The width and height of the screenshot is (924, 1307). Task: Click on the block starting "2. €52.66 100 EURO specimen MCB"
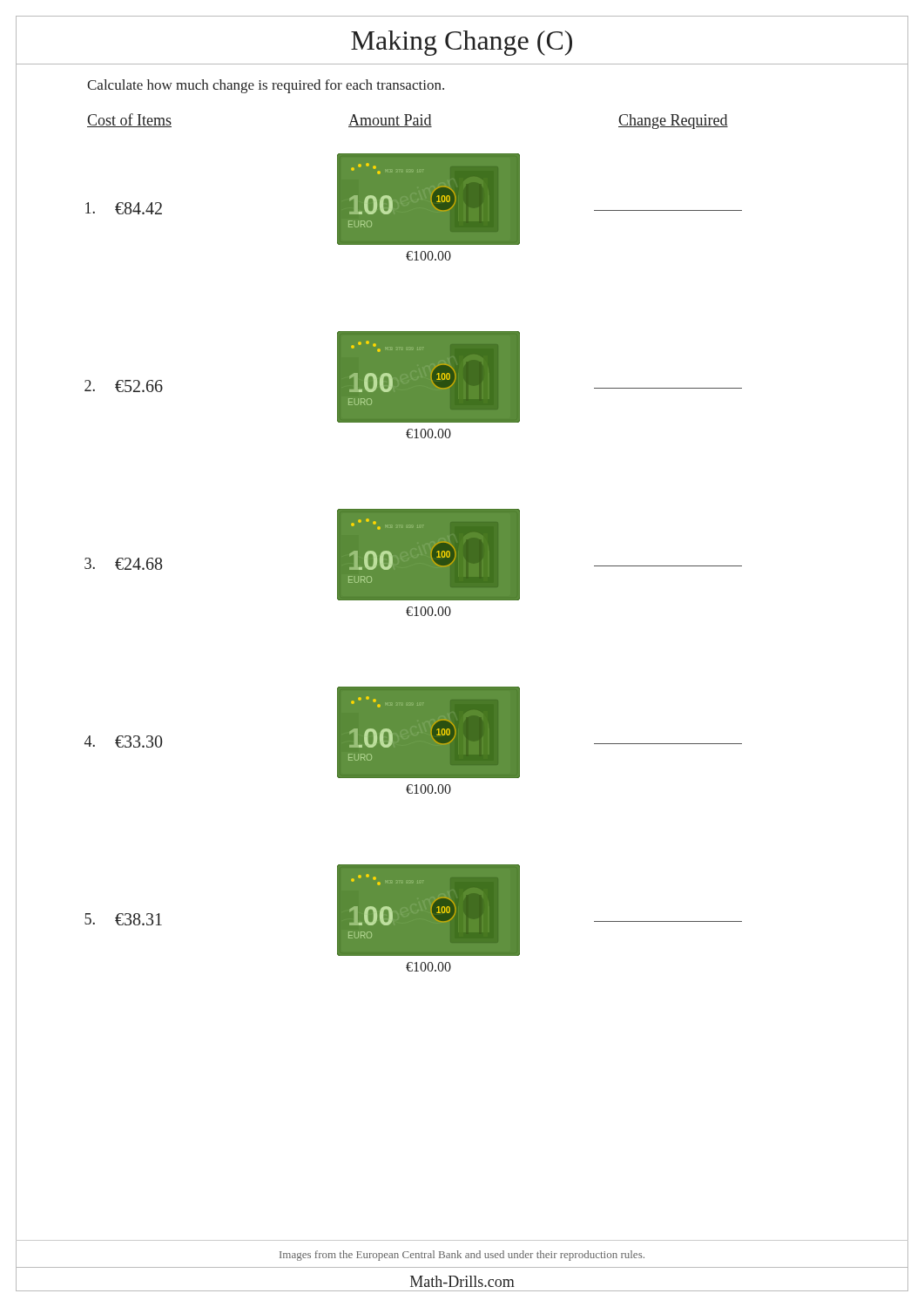[x=410, y=386]
